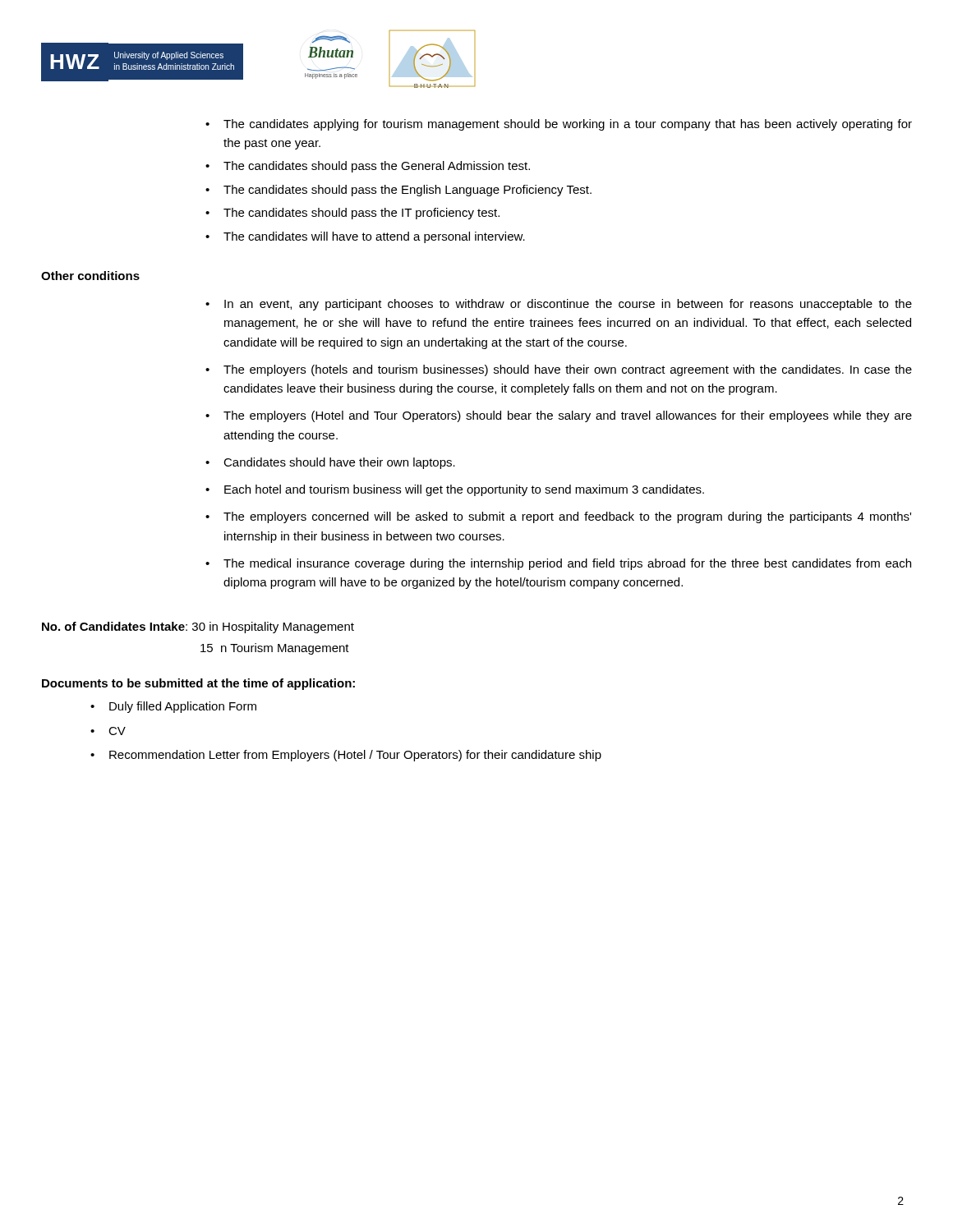
Task: Point to the region starting "Each hotel and tourism"
Action: coord(559,489)
